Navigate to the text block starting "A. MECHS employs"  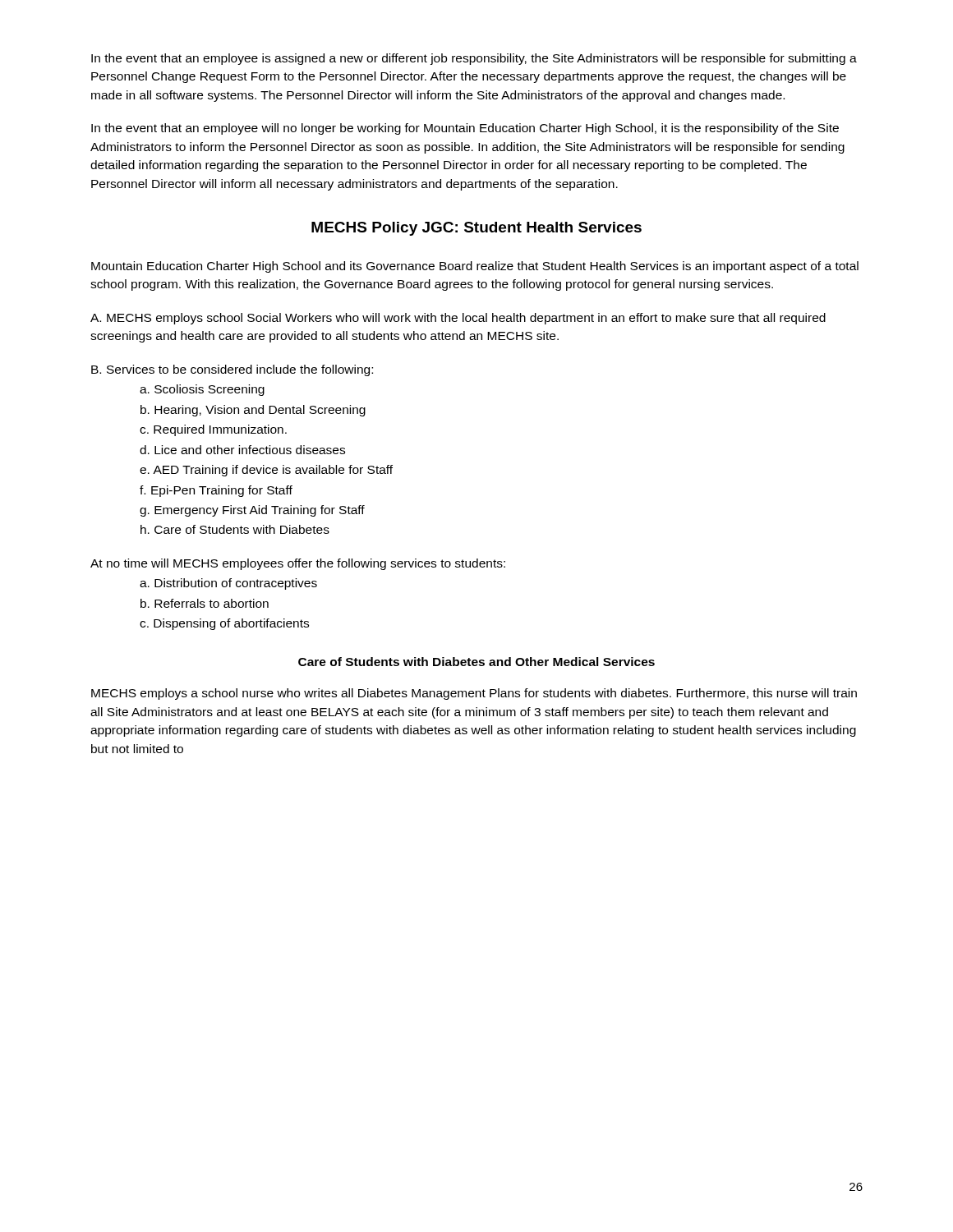458,326
